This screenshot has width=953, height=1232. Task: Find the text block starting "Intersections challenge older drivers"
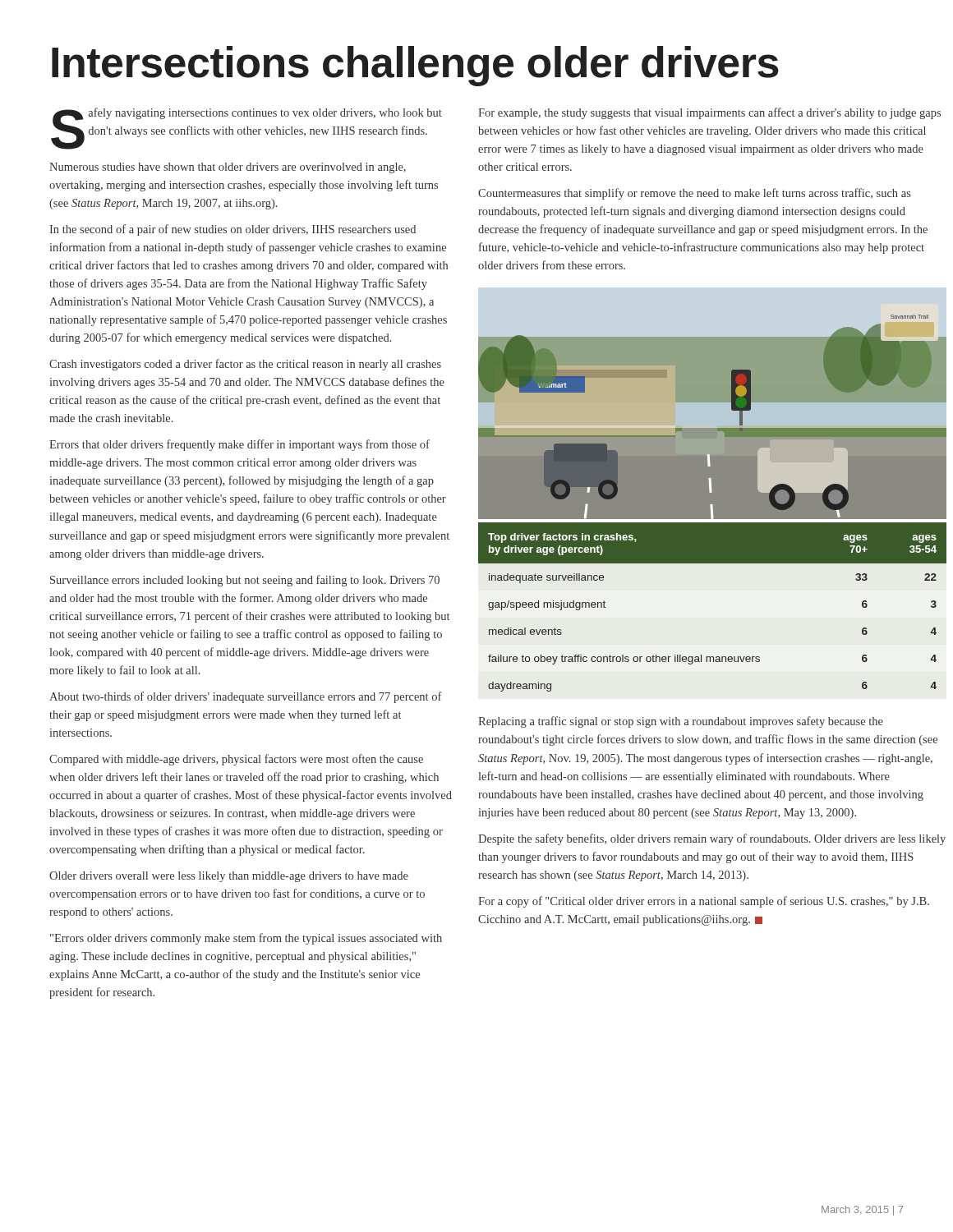414,62
